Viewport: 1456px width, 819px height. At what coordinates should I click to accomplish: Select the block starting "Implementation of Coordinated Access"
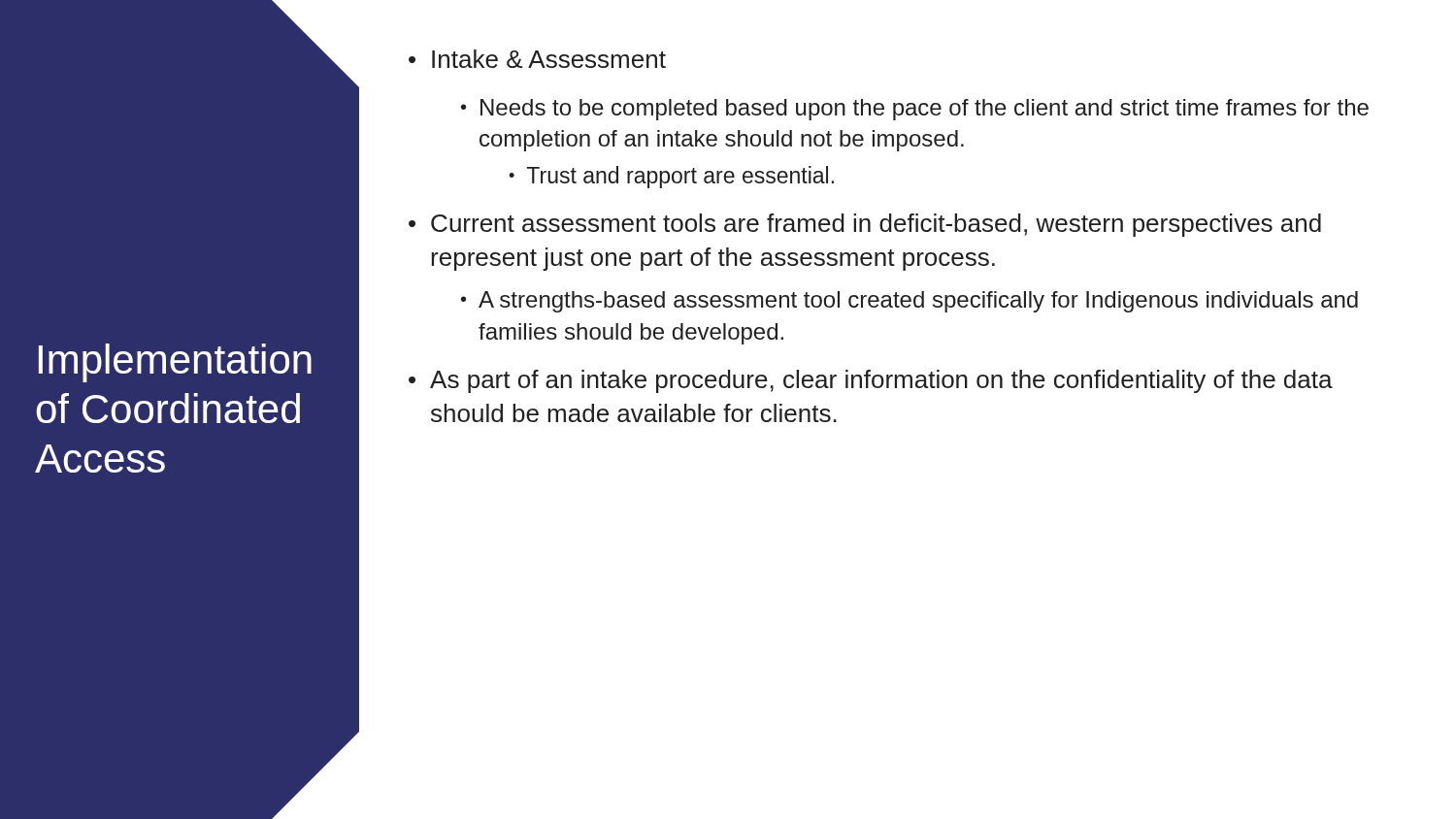(x=174, y=409)
